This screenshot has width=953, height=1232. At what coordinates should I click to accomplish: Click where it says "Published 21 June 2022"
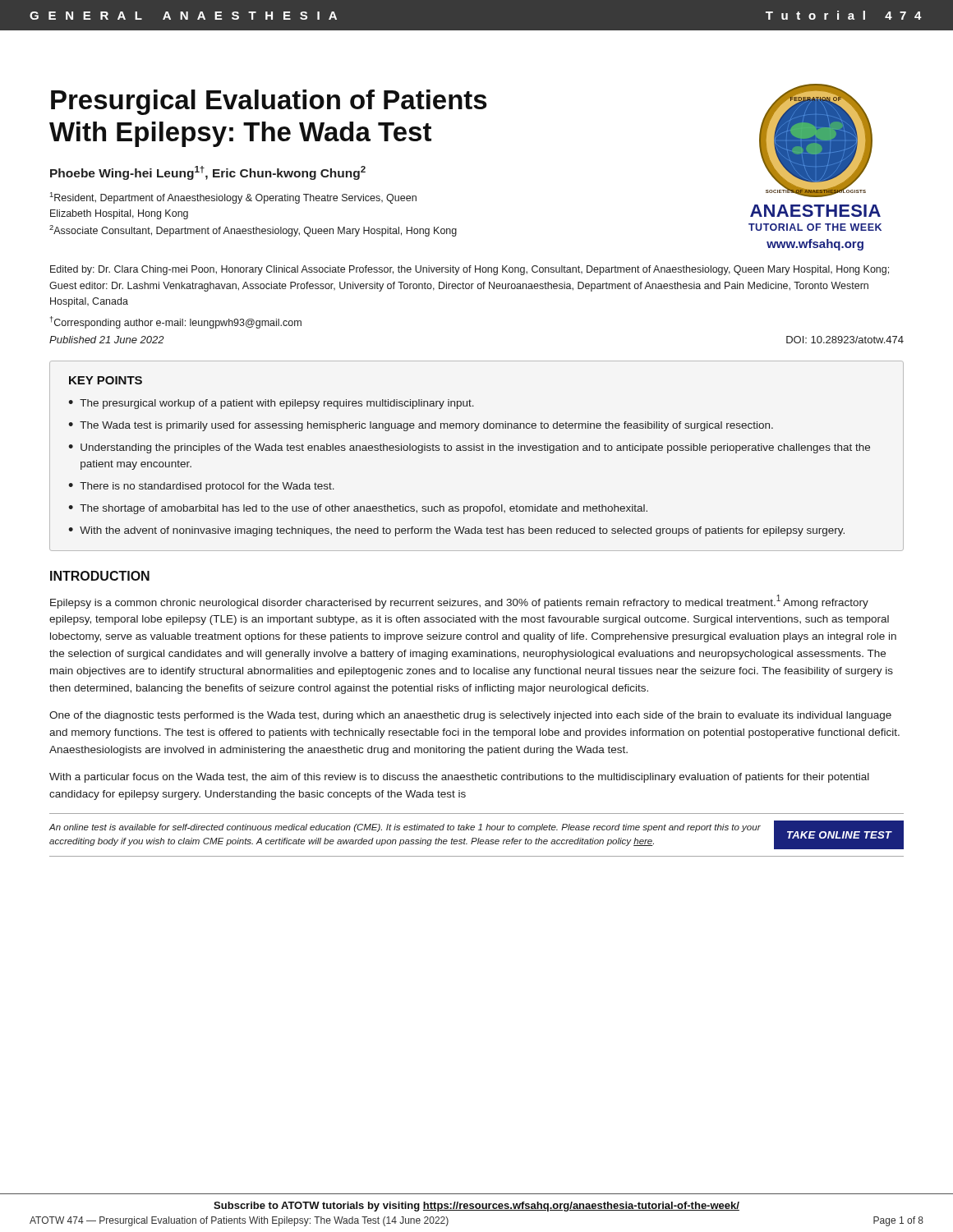click(107, 339)
